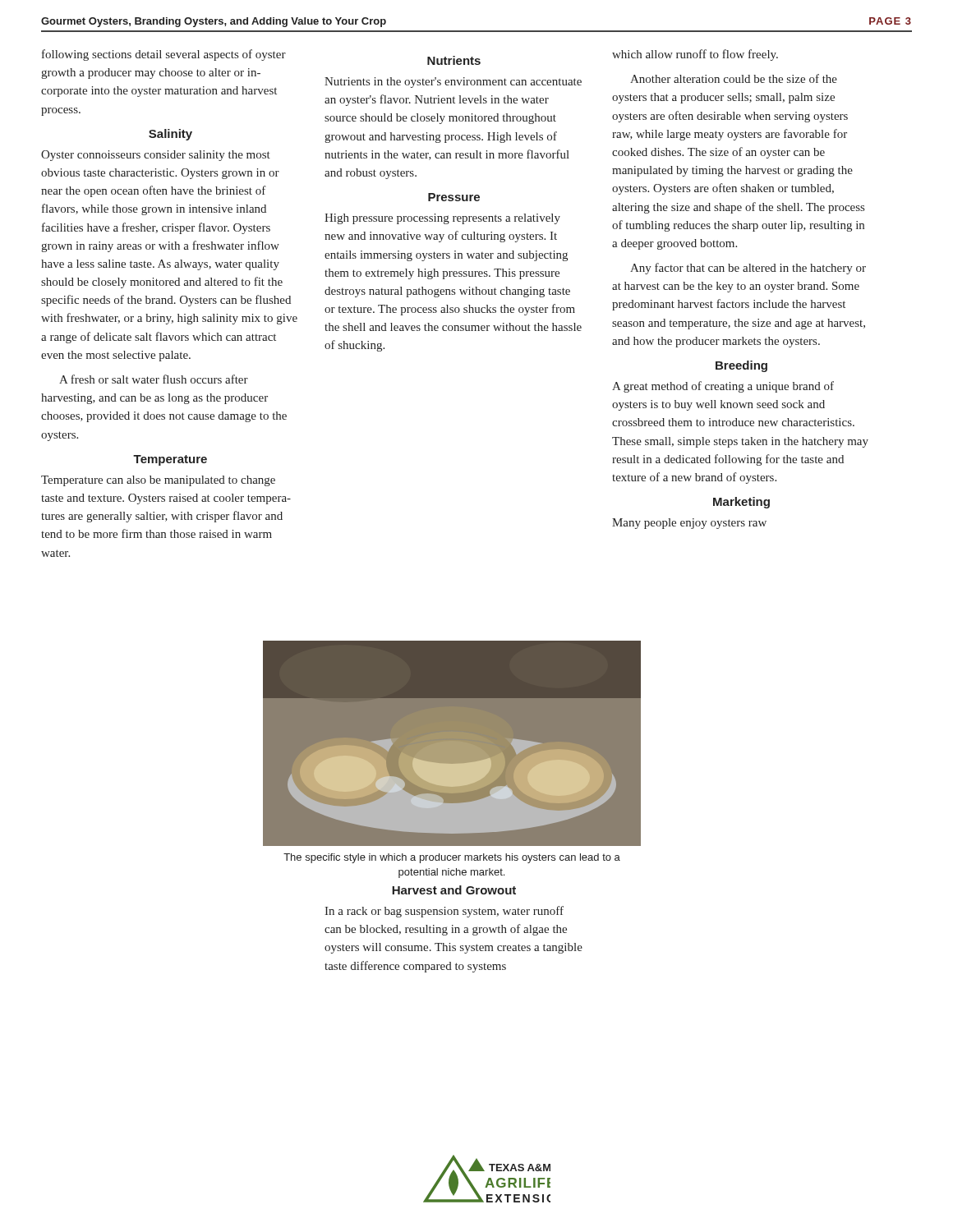
Task: Locate the photo
Action: (x=452, y=743)
